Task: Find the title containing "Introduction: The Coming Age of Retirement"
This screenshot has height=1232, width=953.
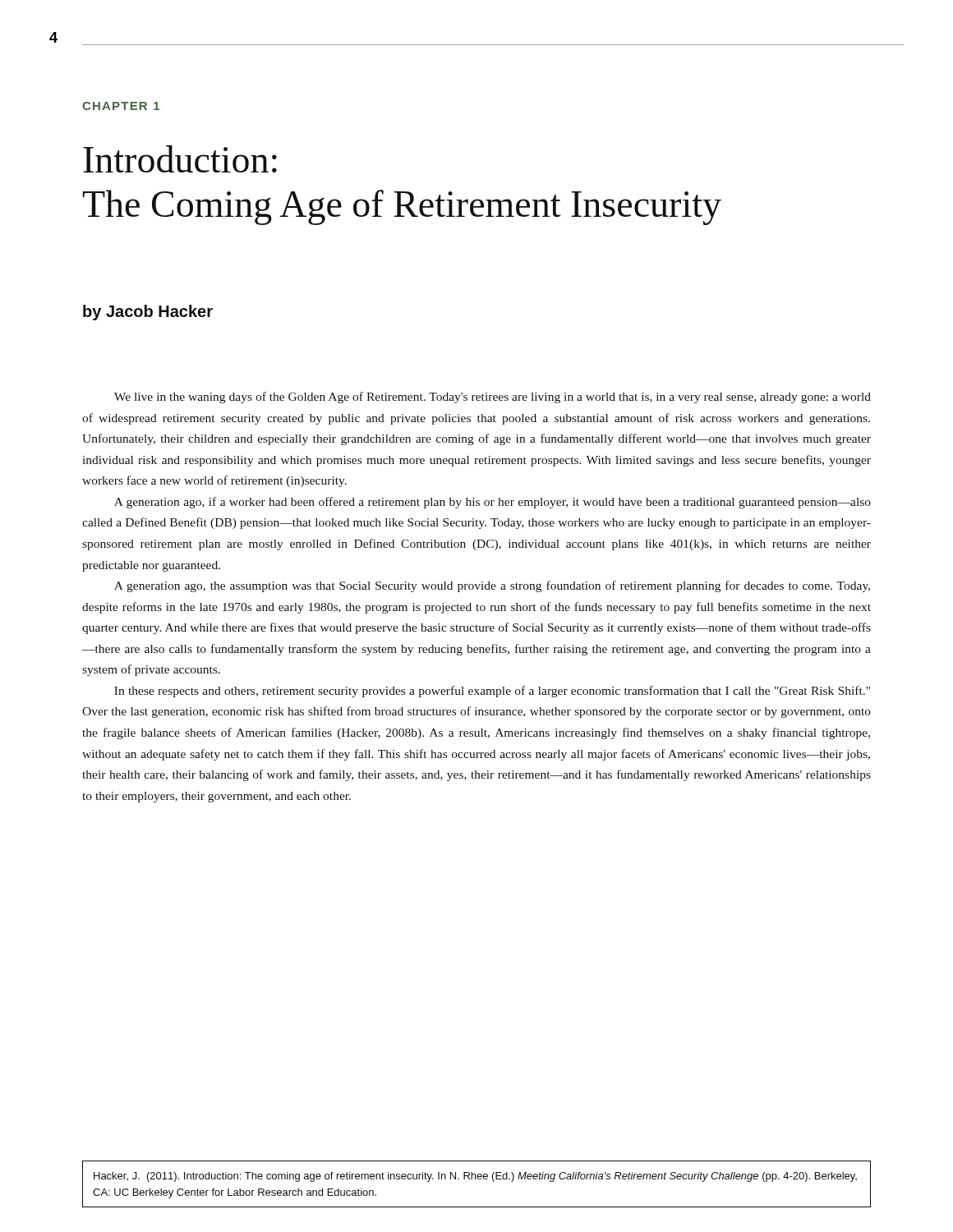Action: [x=402, y=182]
